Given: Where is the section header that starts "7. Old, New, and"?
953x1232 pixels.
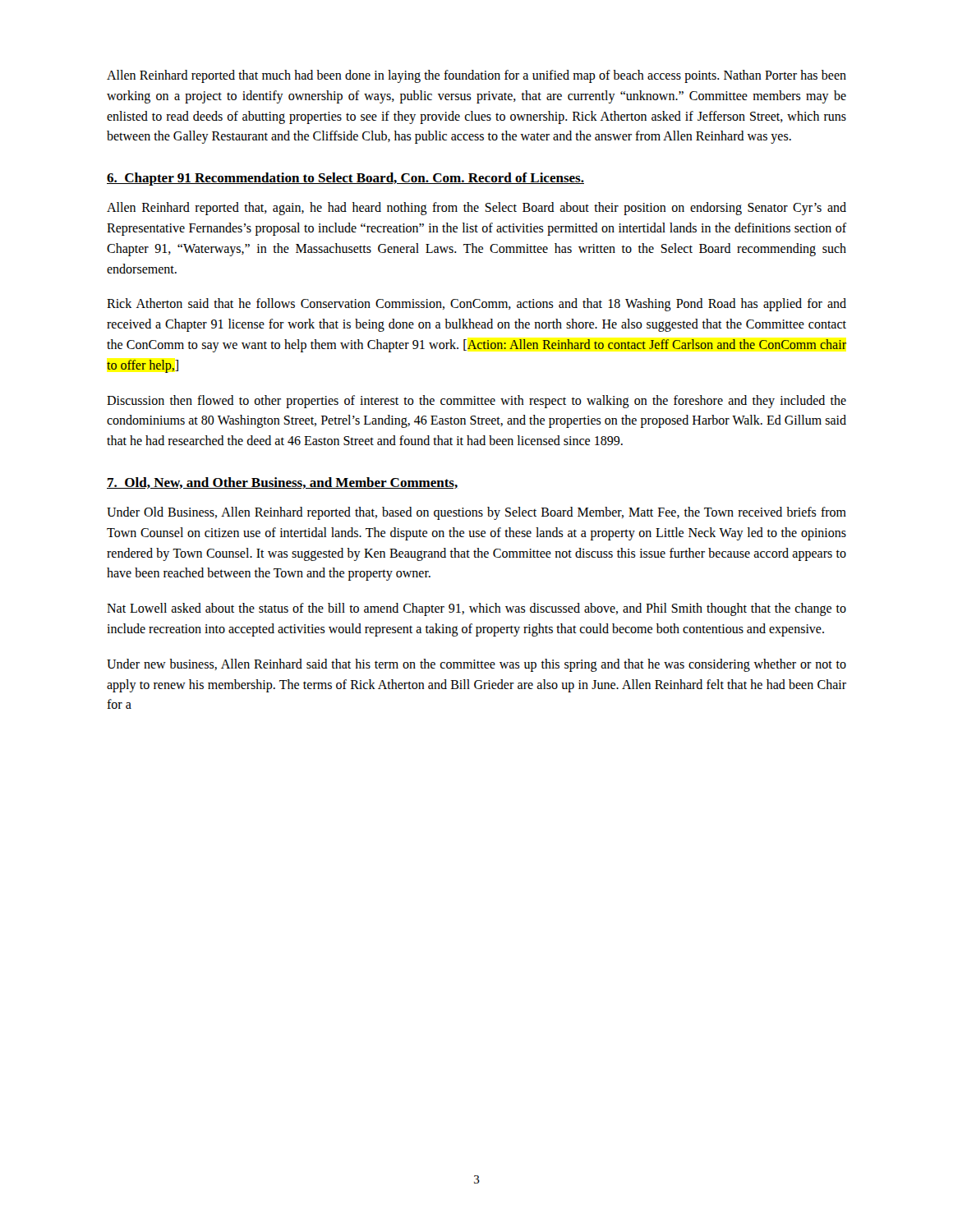Looking at the screenshot, I should [282, 483].
